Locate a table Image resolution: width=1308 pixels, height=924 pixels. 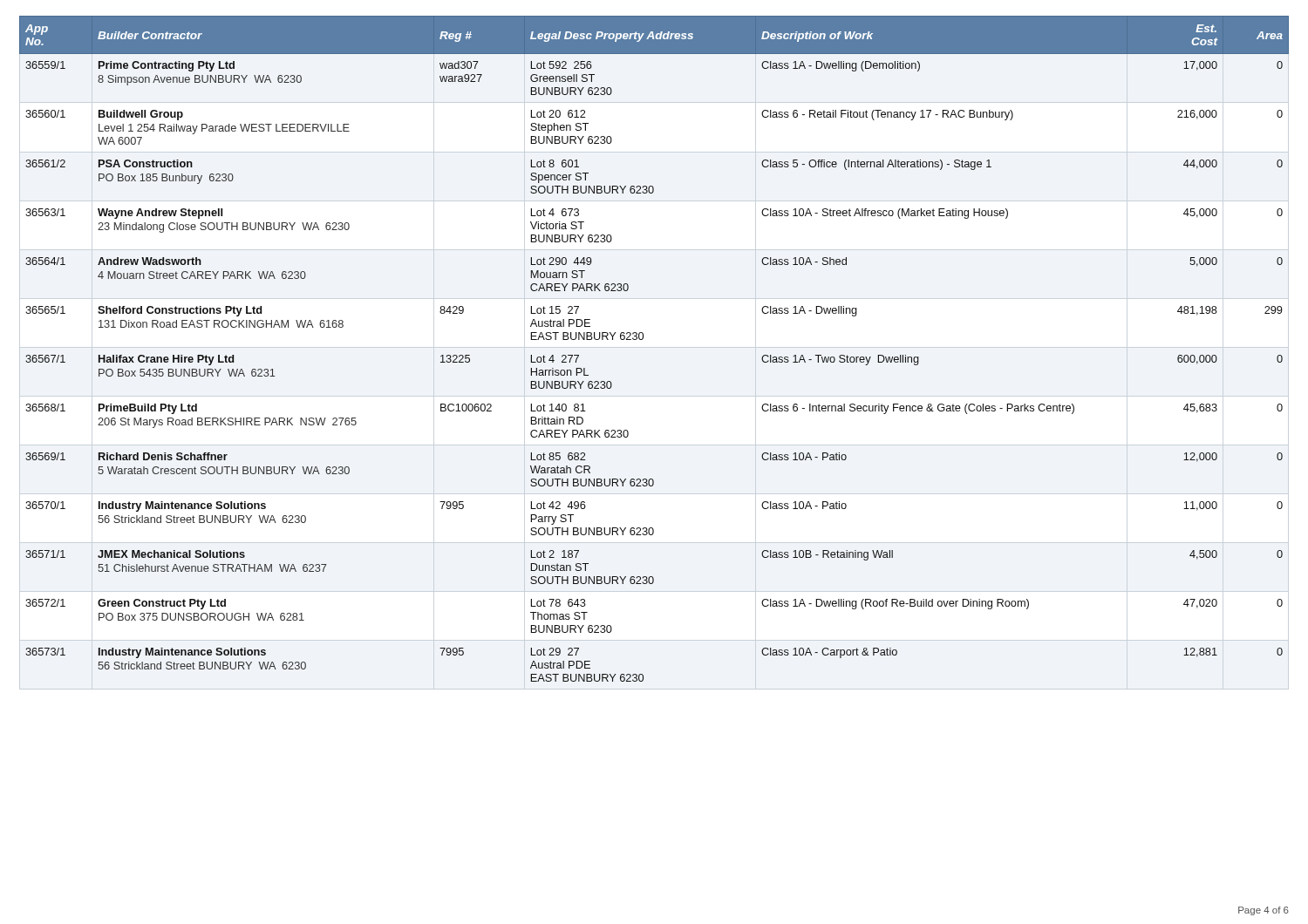point(654,353)
